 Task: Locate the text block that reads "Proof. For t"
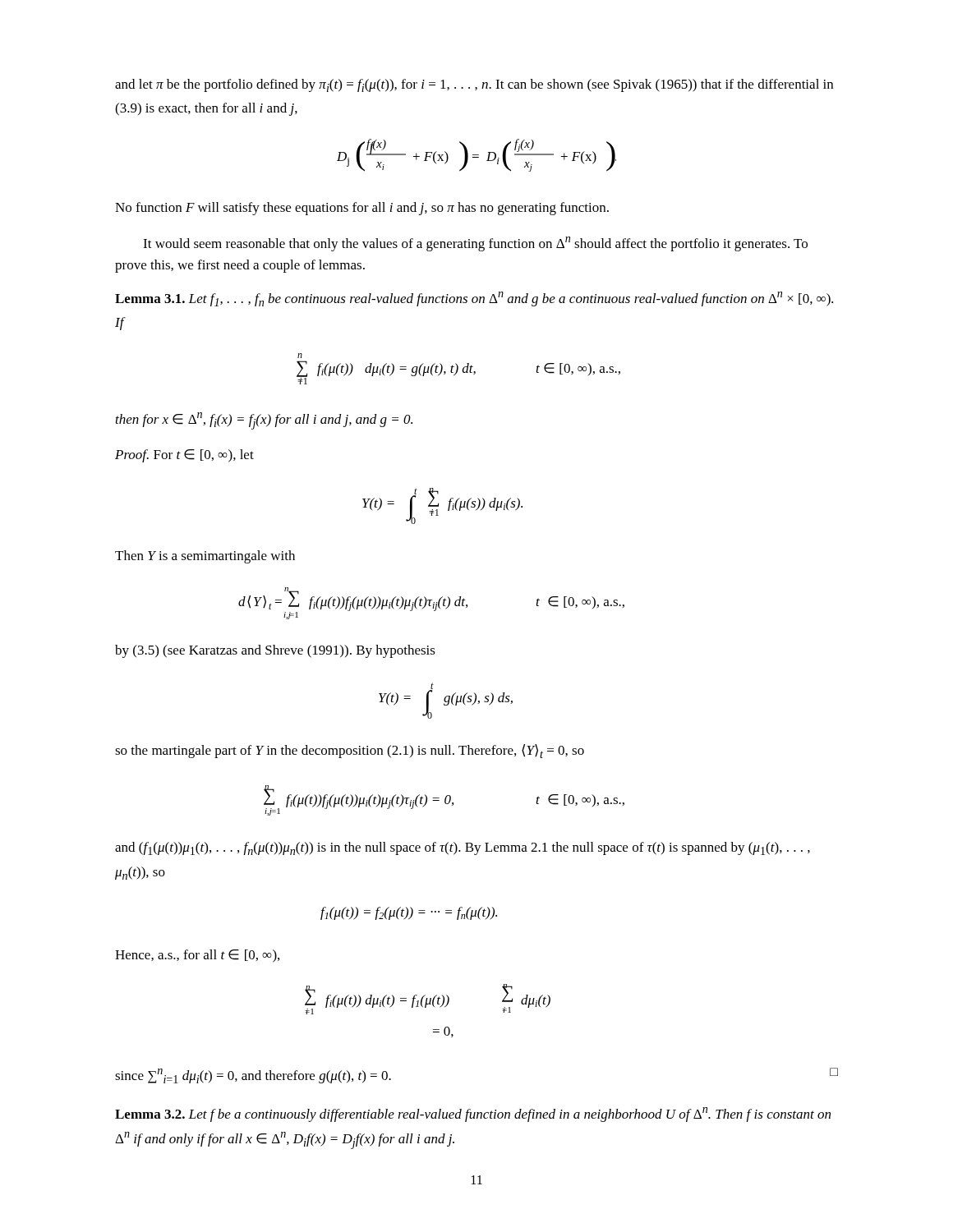coord(184,455)
